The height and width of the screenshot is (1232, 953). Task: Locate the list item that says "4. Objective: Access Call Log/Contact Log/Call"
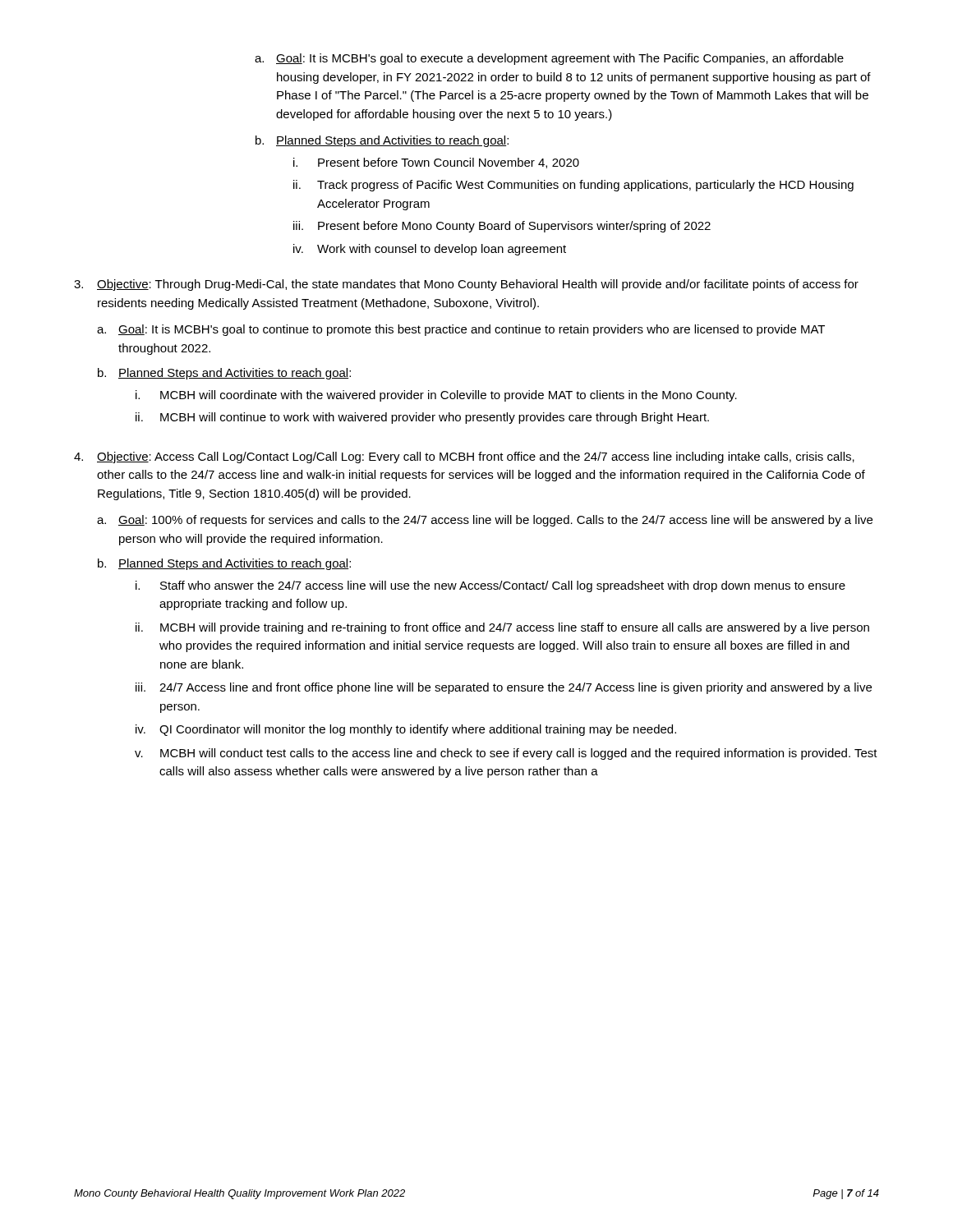(476, 618)
